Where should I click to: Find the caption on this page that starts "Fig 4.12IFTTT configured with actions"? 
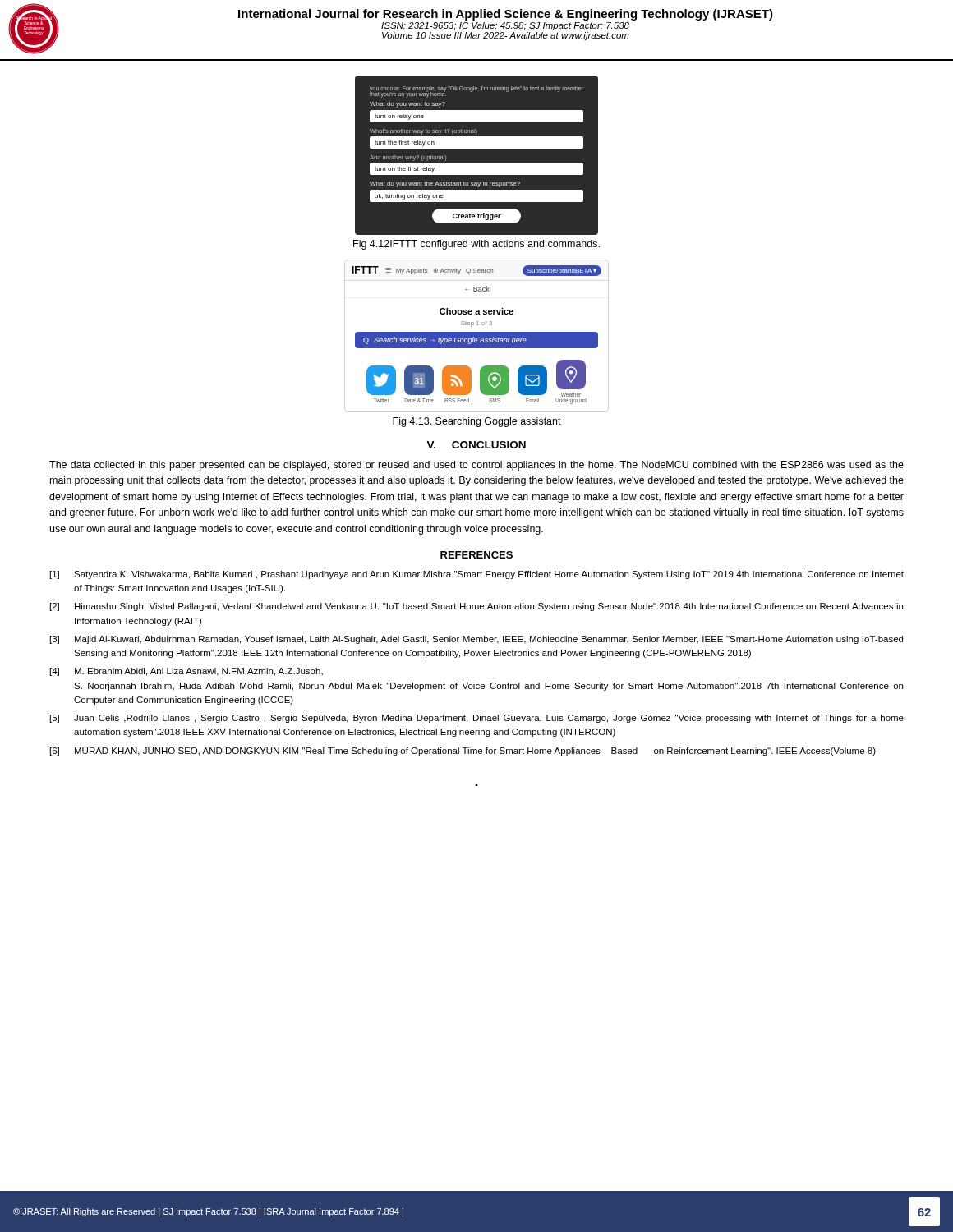point(476,244)
